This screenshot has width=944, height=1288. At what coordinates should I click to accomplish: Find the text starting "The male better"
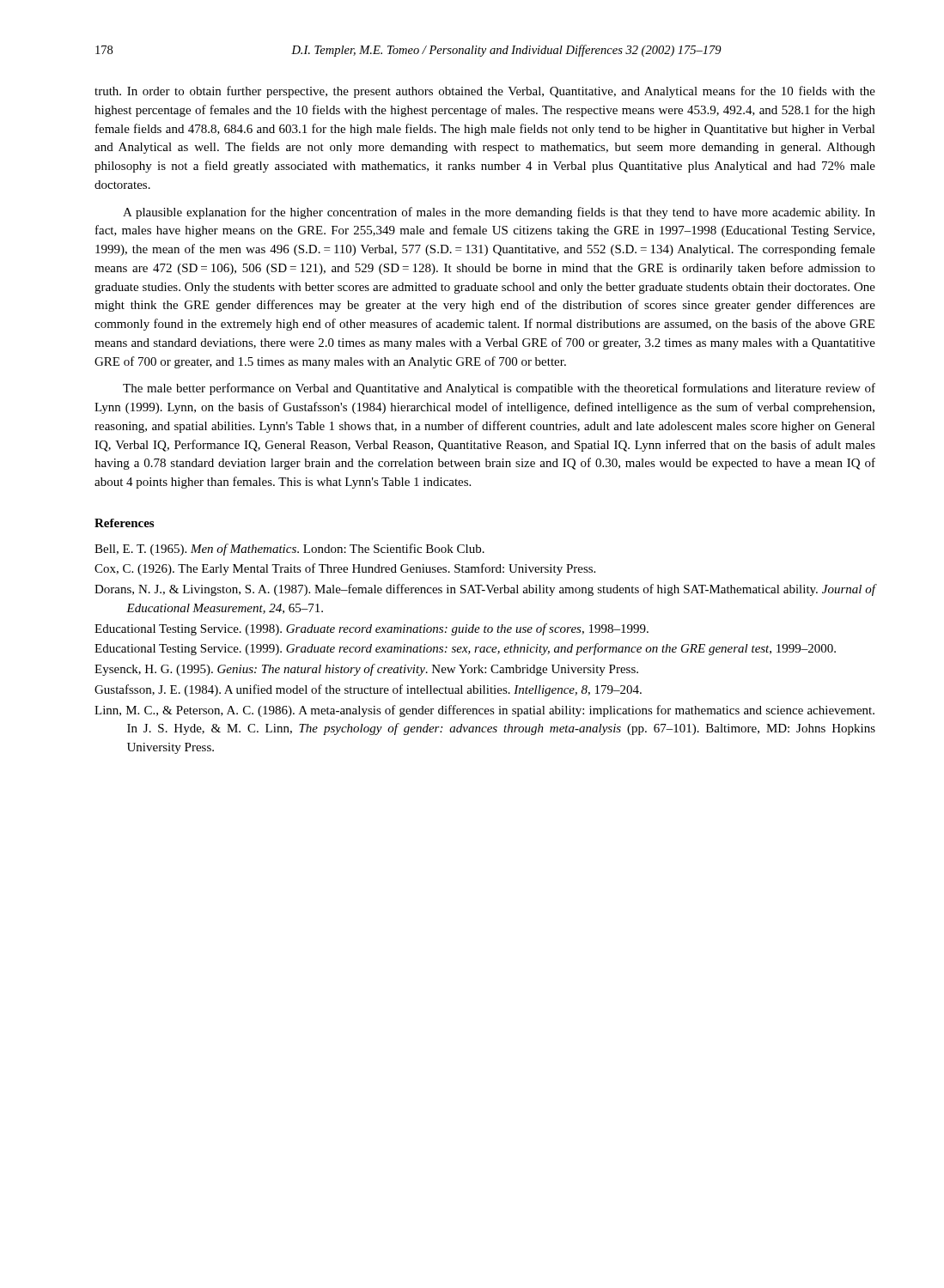485,436
